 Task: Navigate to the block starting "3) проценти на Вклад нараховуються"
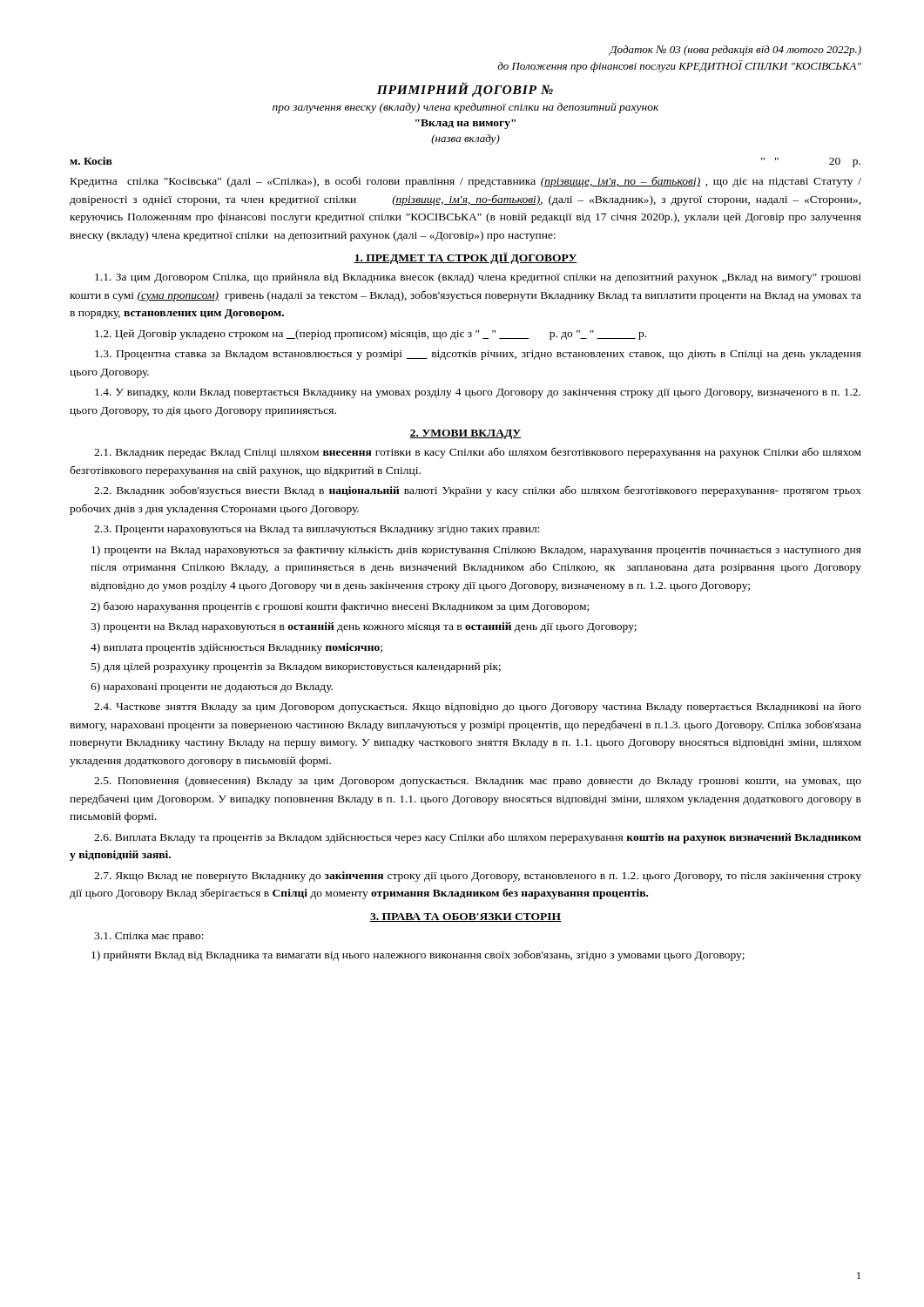click(364, 626)
